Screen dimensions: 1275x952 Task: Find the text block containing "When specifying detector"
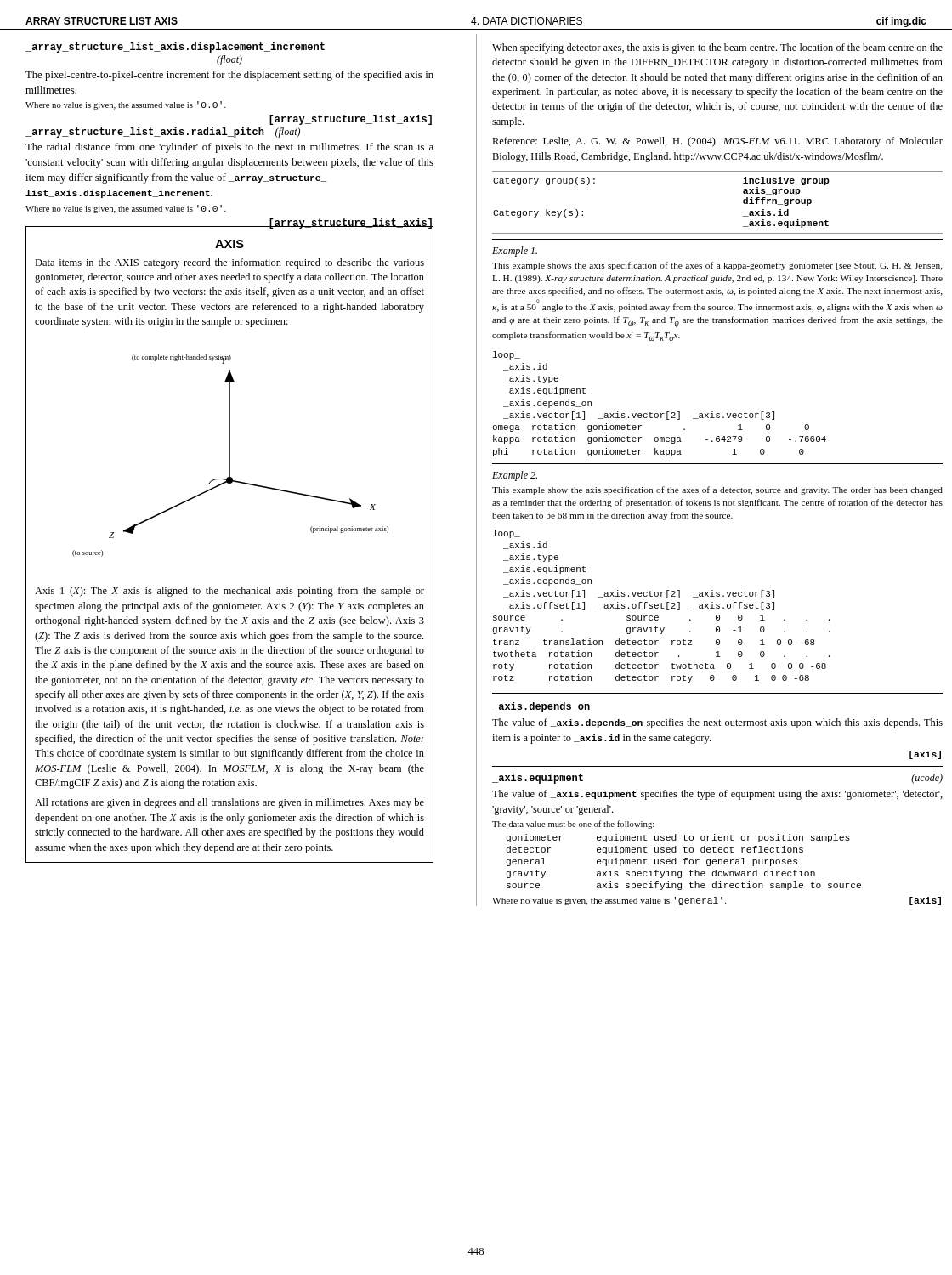(x=717, y=85)
